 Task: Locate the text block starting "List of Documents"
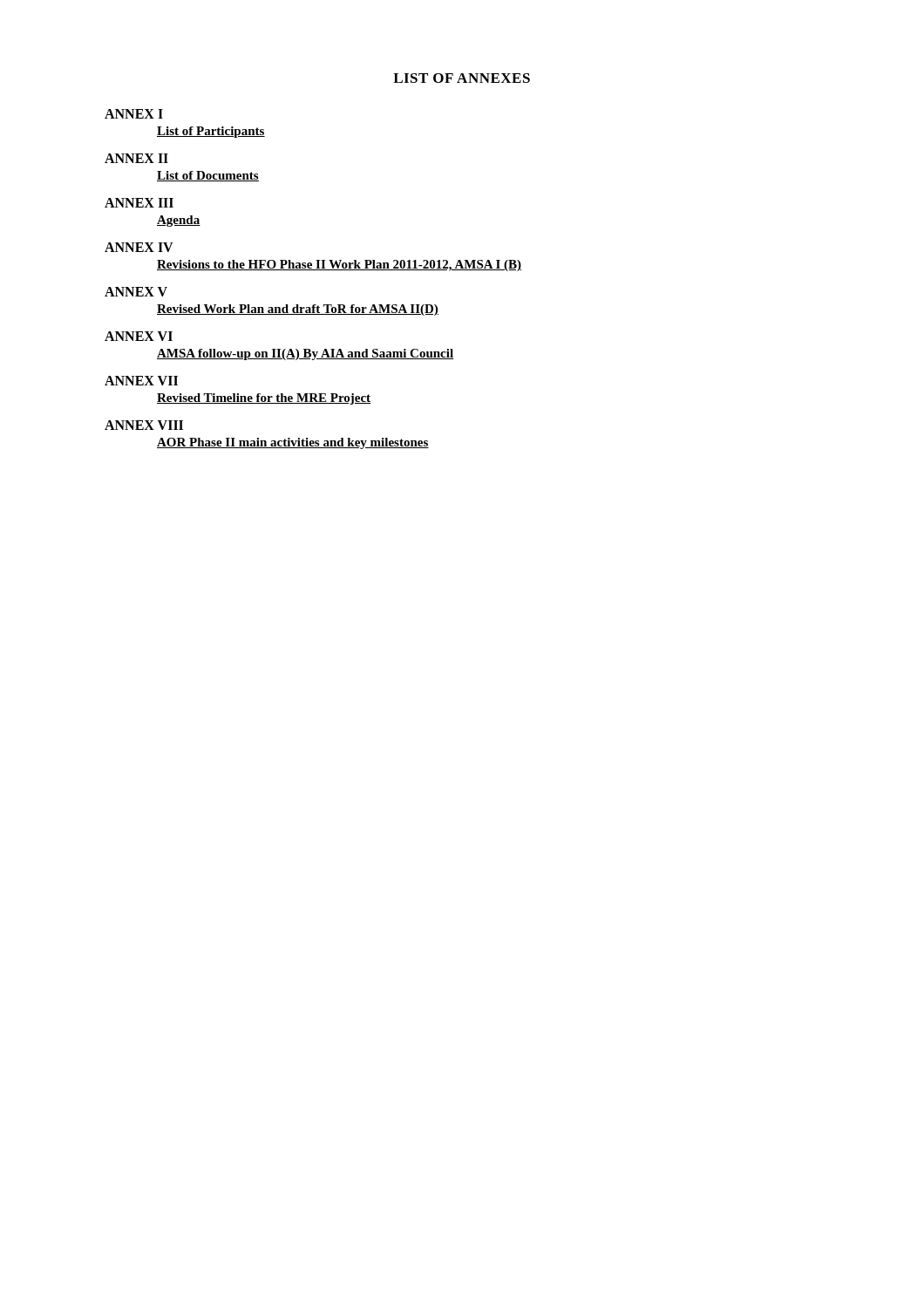208,175
